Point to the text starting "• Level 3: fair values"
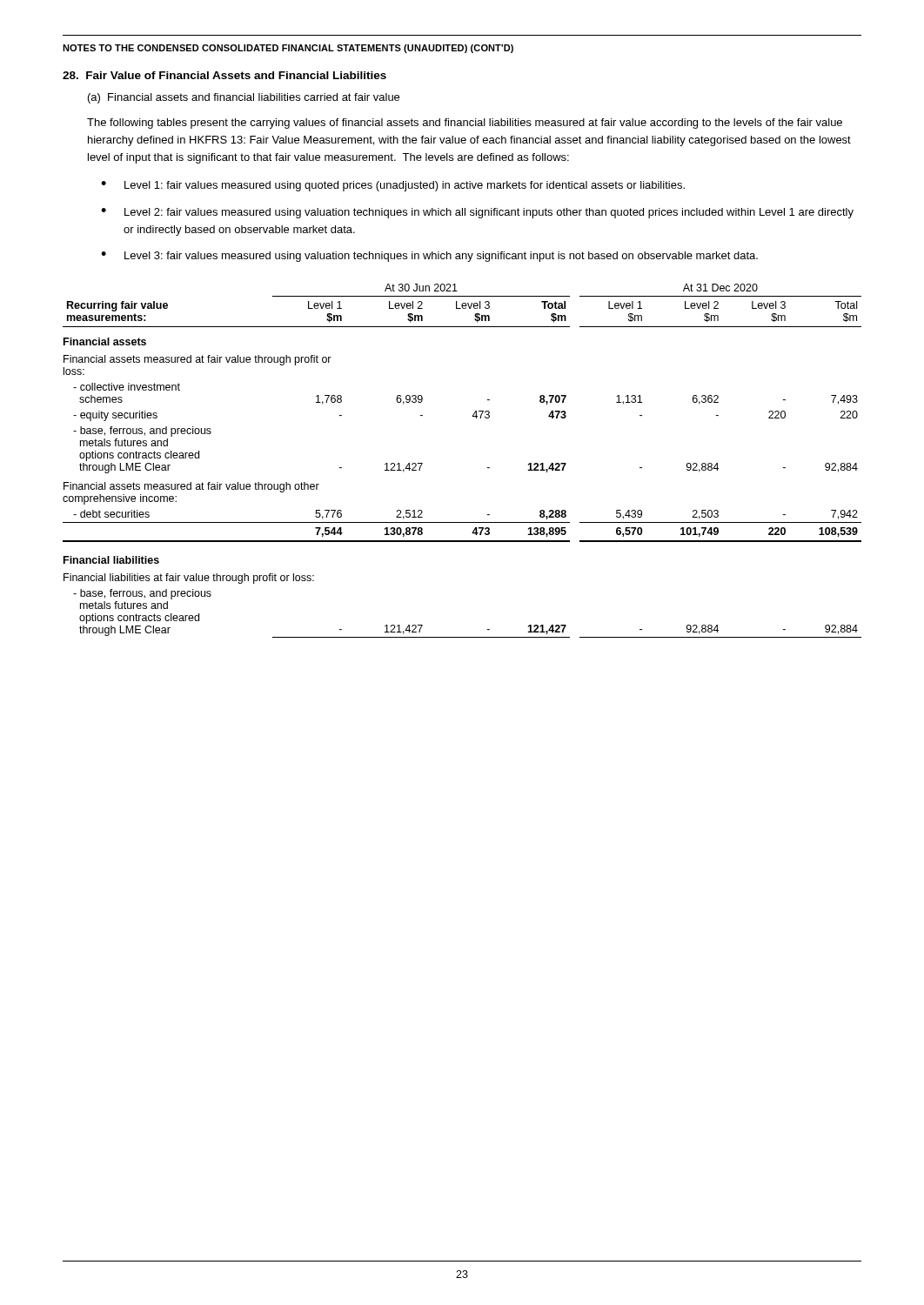 pos(481,256)
